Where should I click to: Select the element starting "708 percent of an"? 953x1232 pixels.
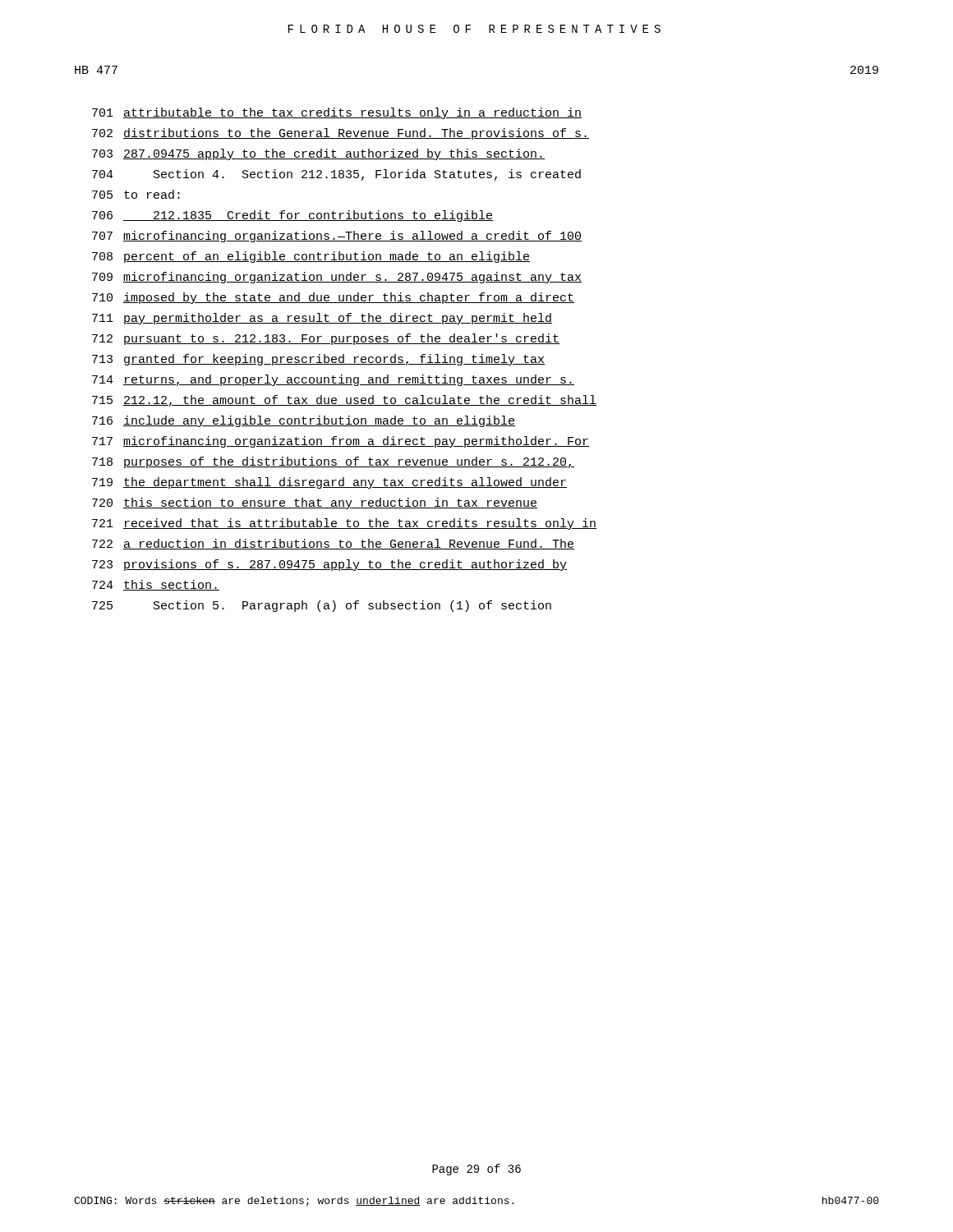click(476, 257)
